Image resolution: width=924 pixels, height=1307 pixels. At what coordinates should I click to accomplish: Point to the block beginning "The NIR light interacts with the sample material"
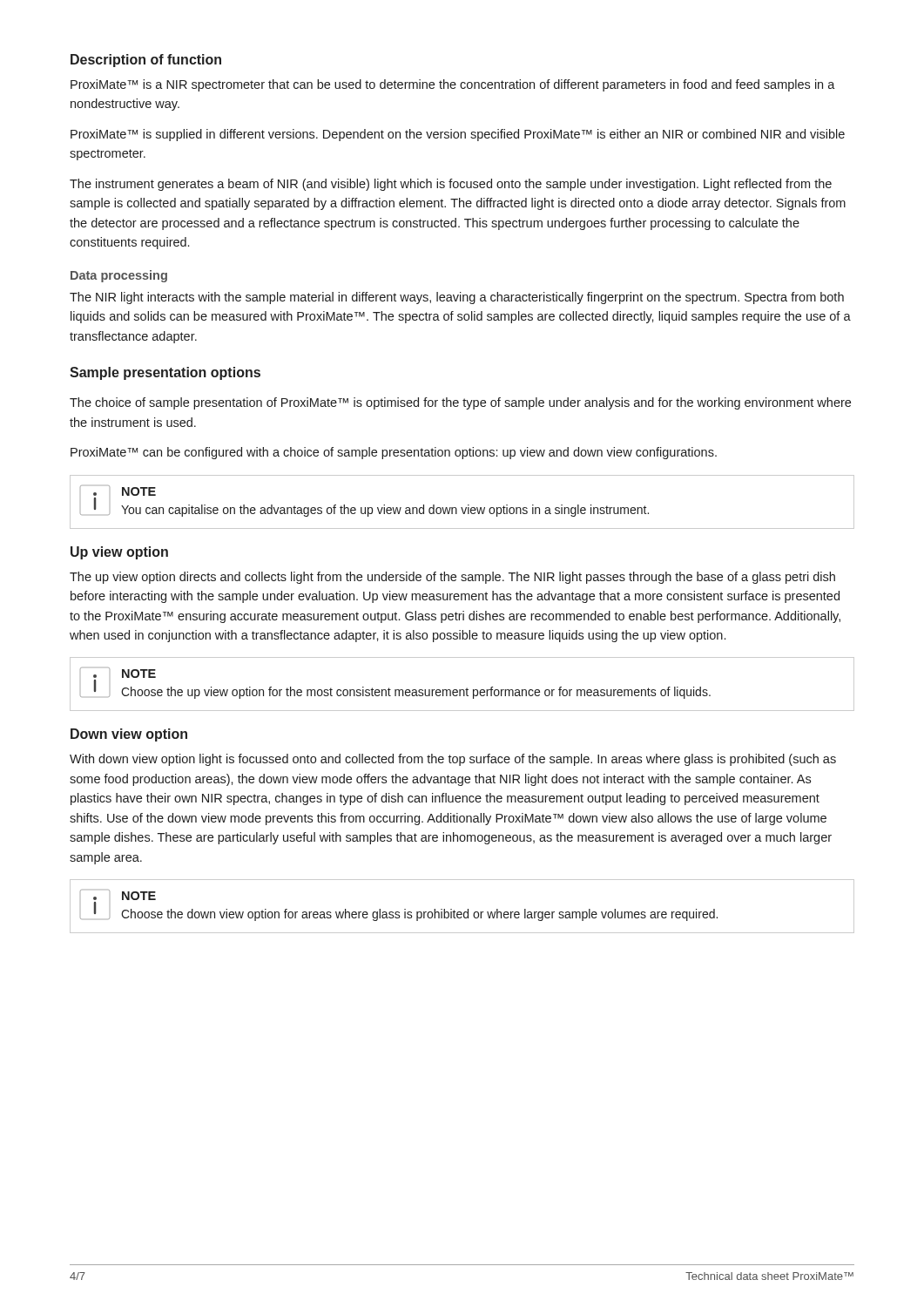(460, 316)
